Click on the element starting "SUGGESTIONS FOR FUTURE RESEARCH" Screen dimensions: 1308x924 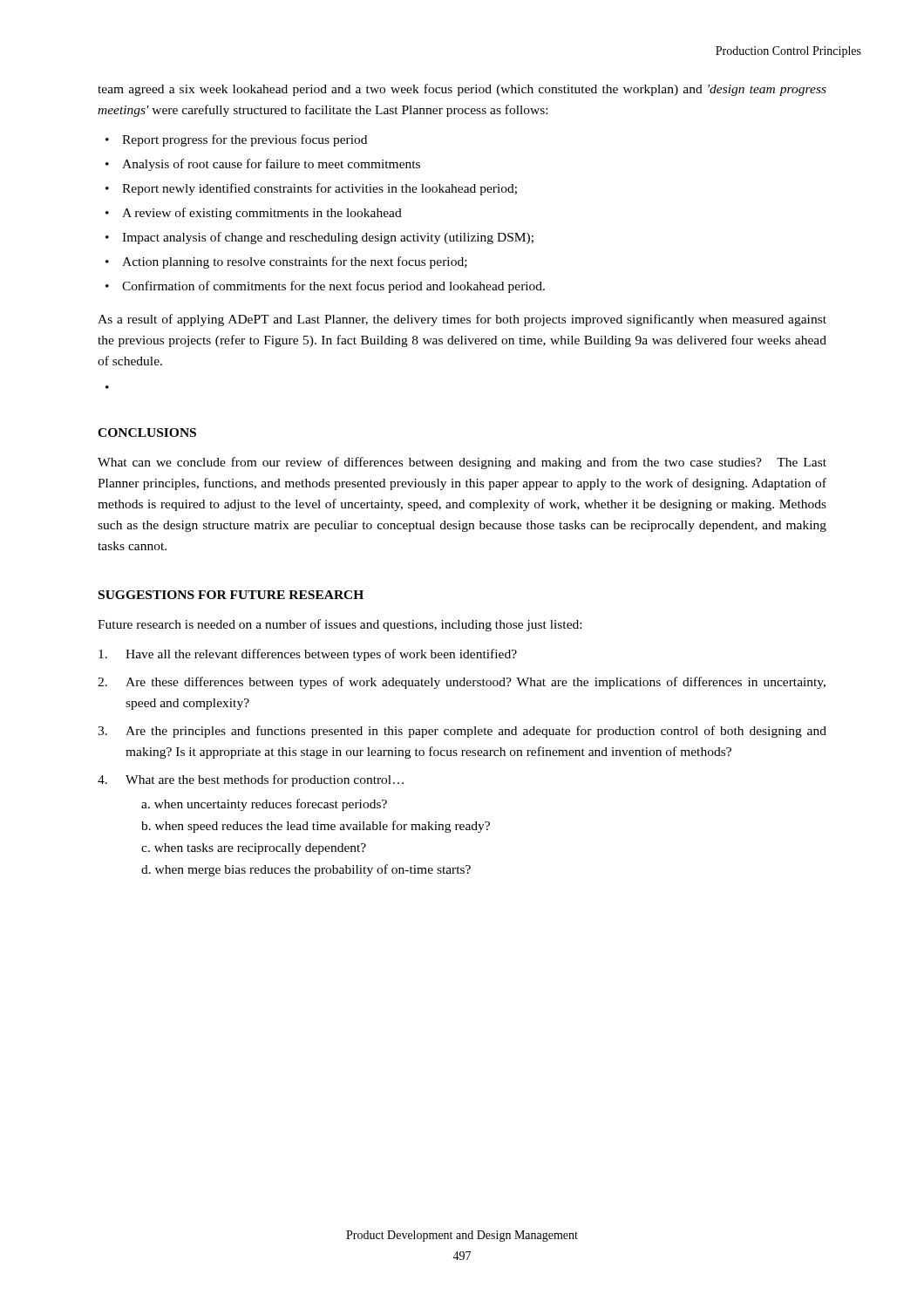click(231, 595)
